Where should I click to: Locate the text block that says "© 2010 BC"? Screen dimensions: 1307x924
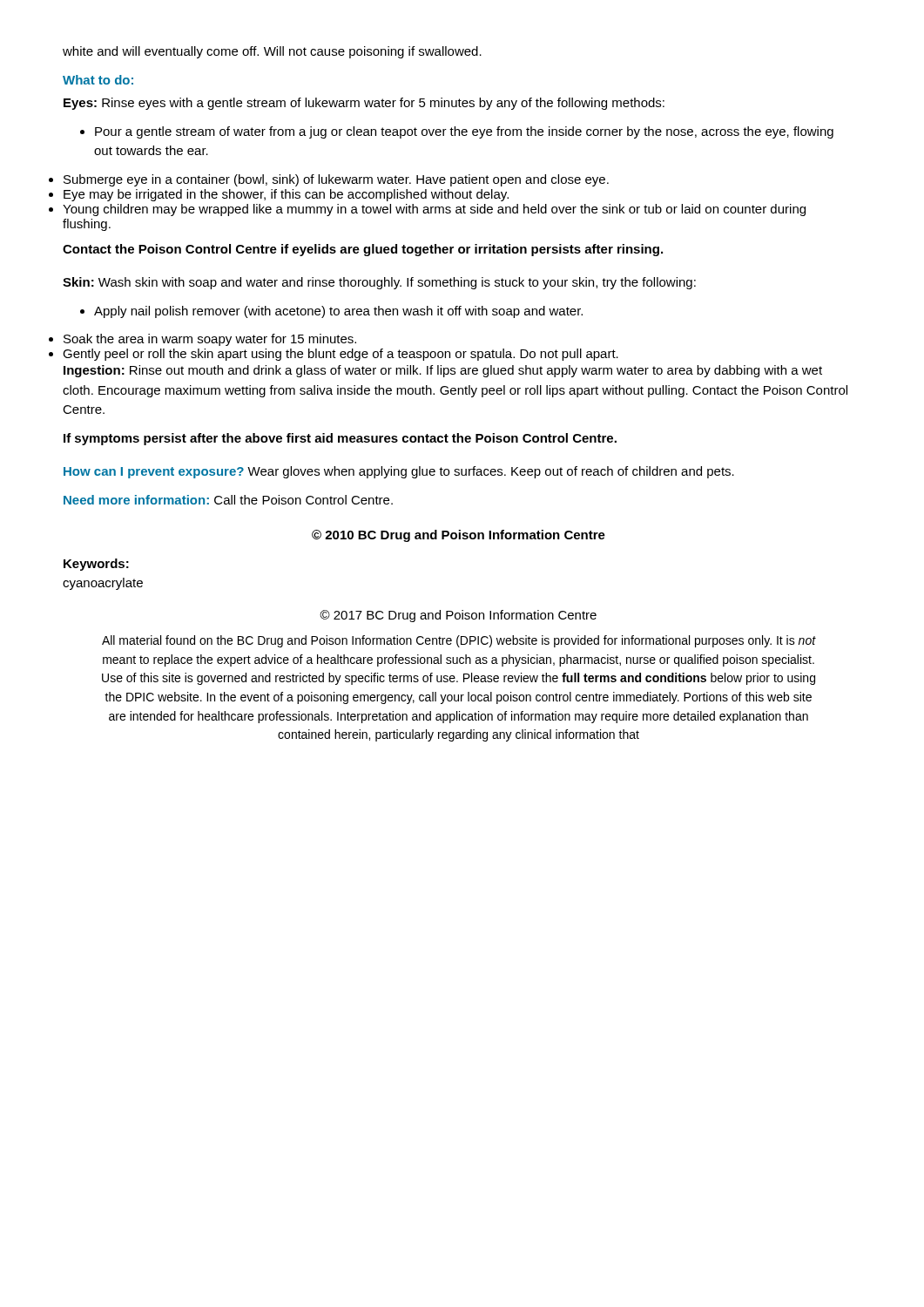pos(459,535)
